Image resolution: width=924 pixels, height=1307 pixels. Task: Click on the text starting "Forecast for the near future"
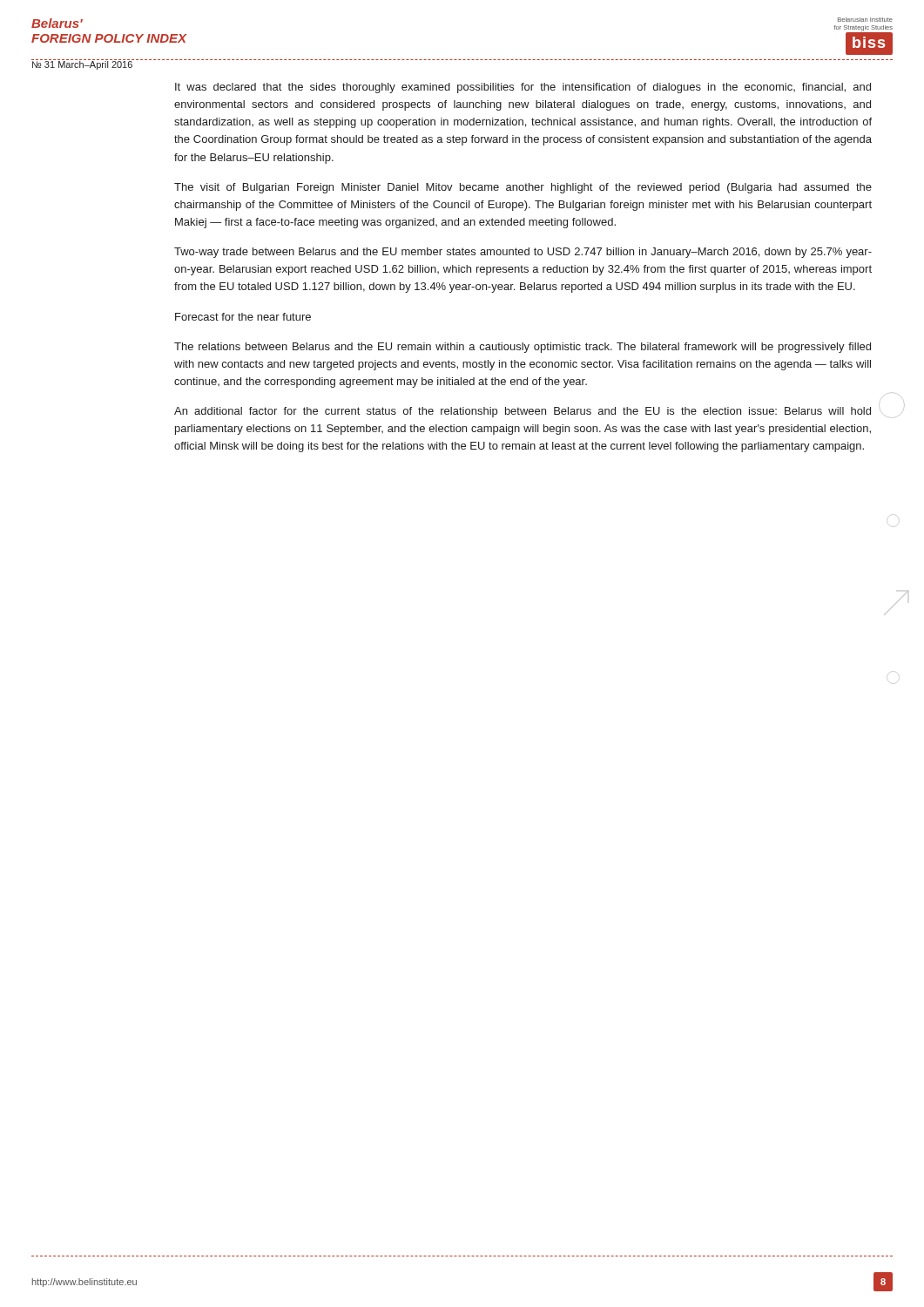tap(243, 317)
